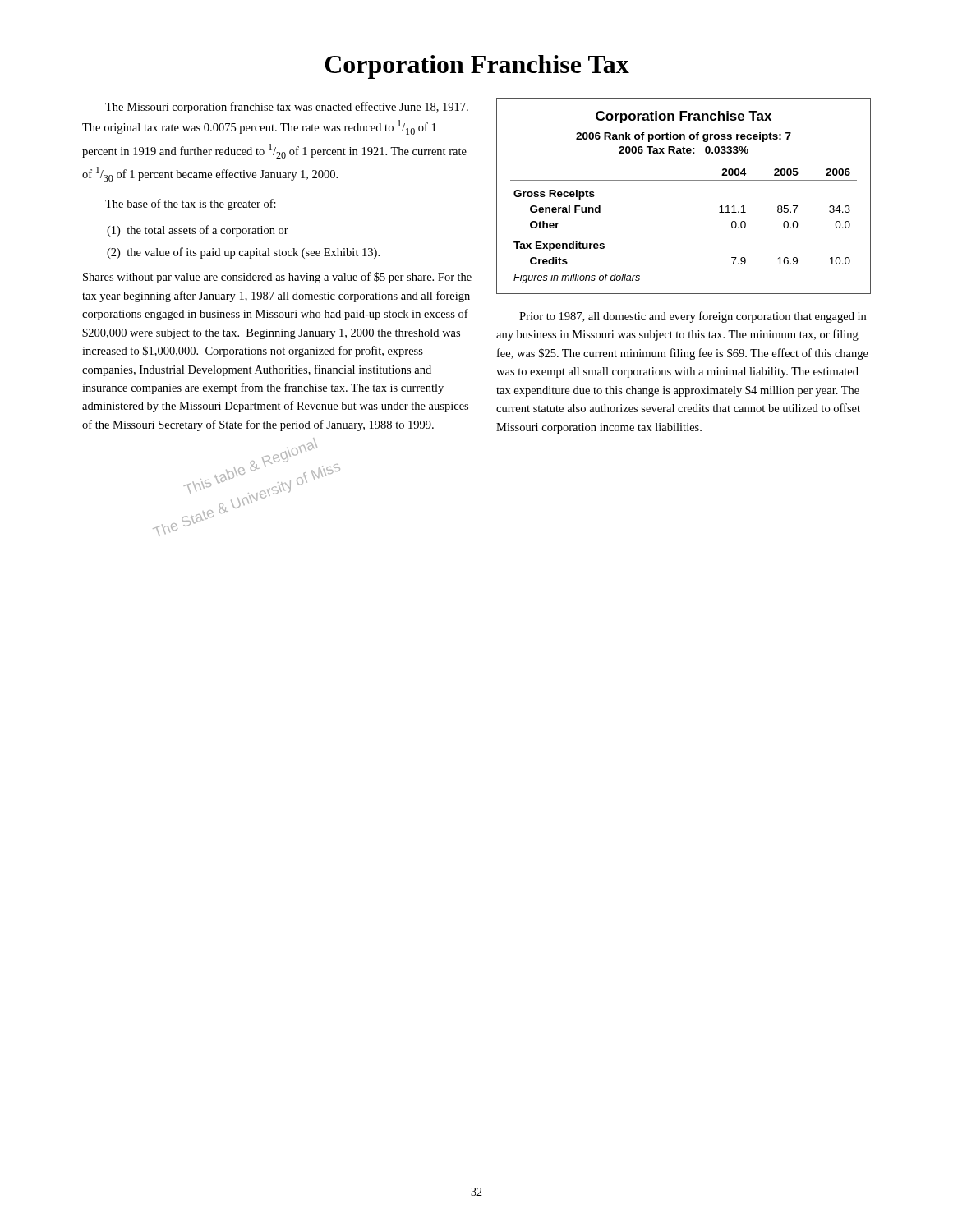Point to the text block starting "Prior to 1987, all domestic and every foreign"

pos(684,372)
